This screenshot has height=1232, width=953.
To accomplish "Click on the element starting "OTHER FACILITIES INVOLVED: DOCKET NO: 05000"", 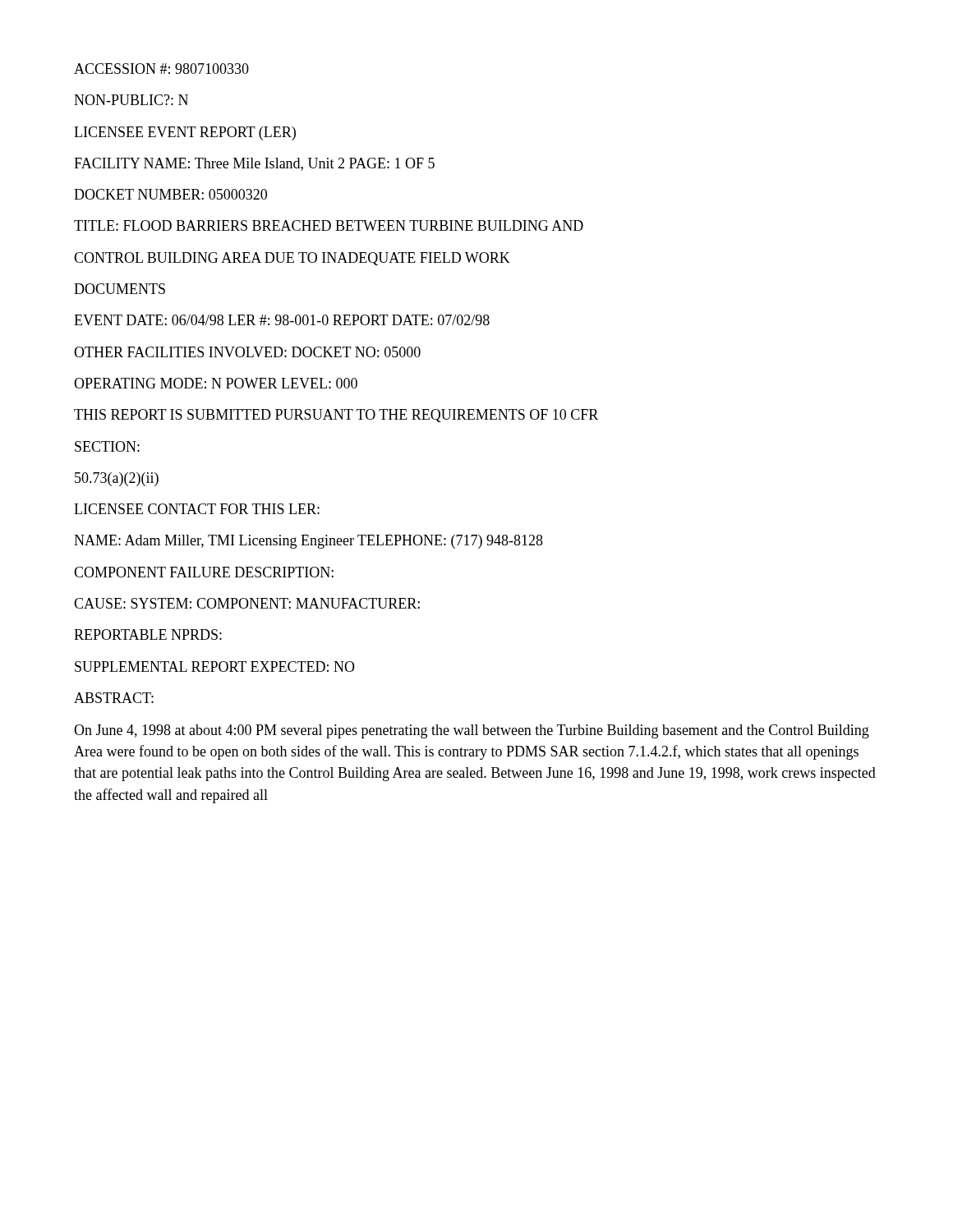I will tap(247, 352).
